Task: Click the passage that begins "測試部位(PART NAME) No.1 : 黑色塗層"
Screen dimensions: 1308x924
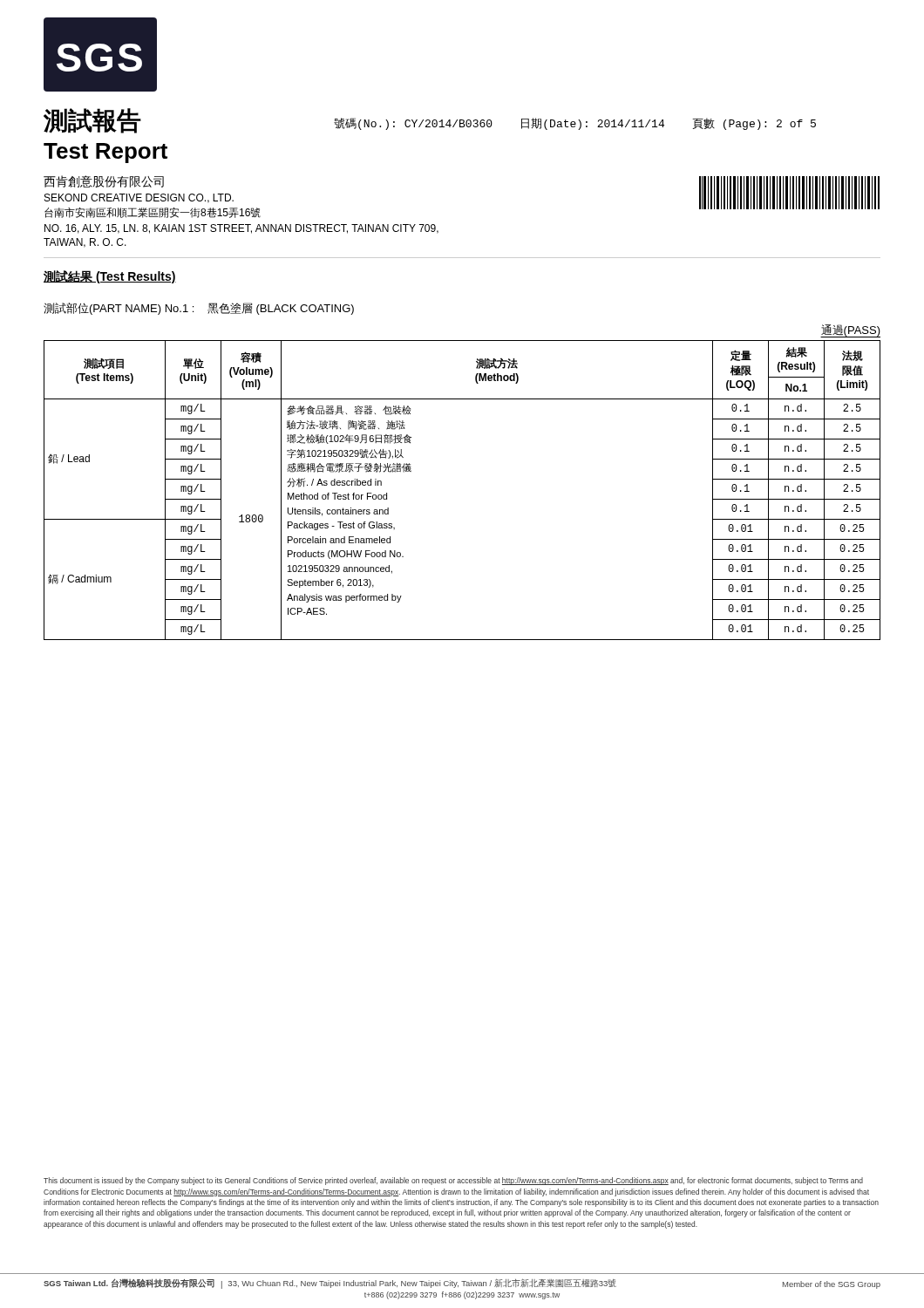Action: [199, 308]
